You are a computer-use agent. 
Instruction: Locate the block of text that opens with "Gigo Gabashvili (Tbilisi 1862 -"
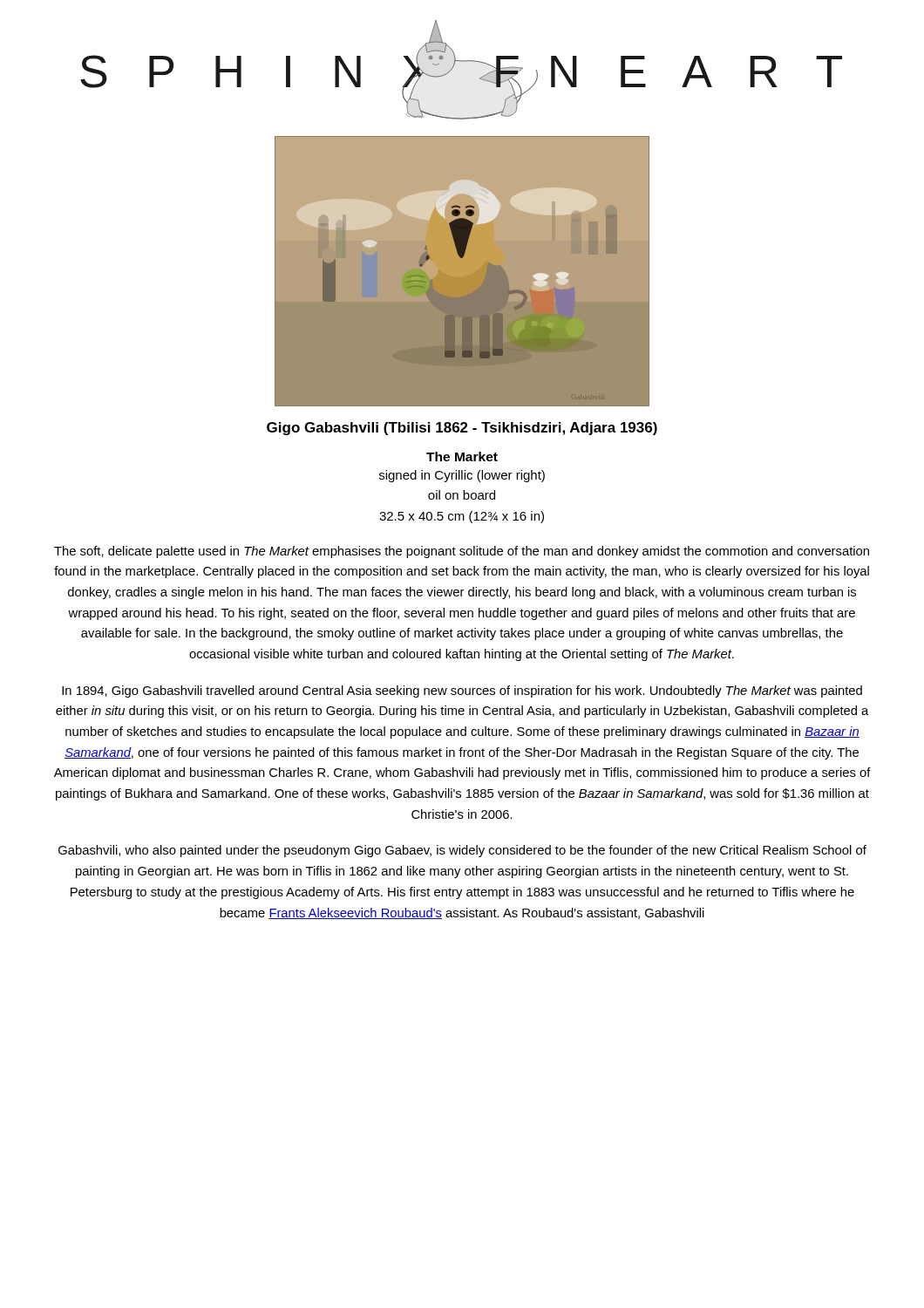pos(462,428)
